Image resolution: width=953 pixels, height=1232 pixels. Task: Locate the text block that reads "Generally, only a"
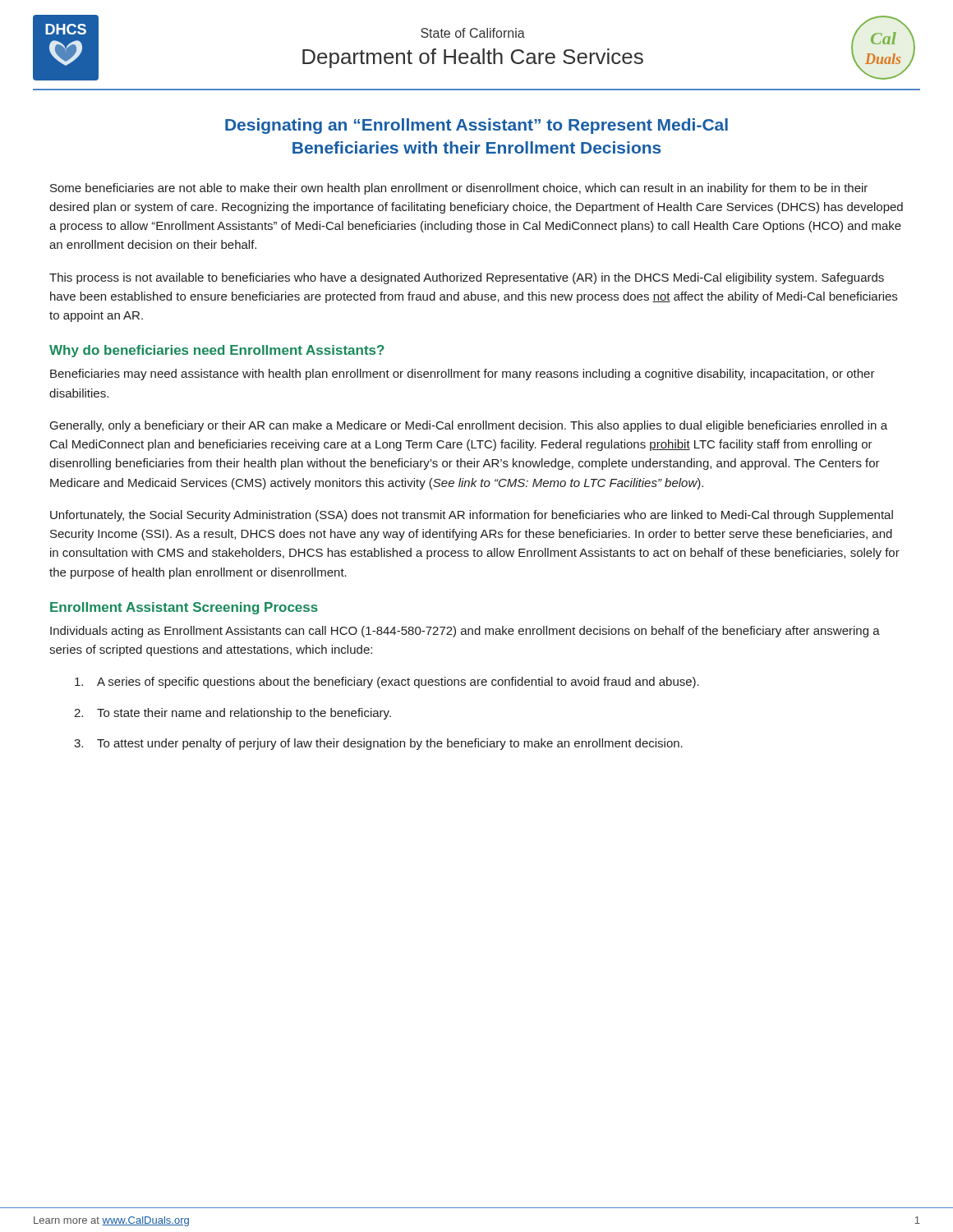468,454
